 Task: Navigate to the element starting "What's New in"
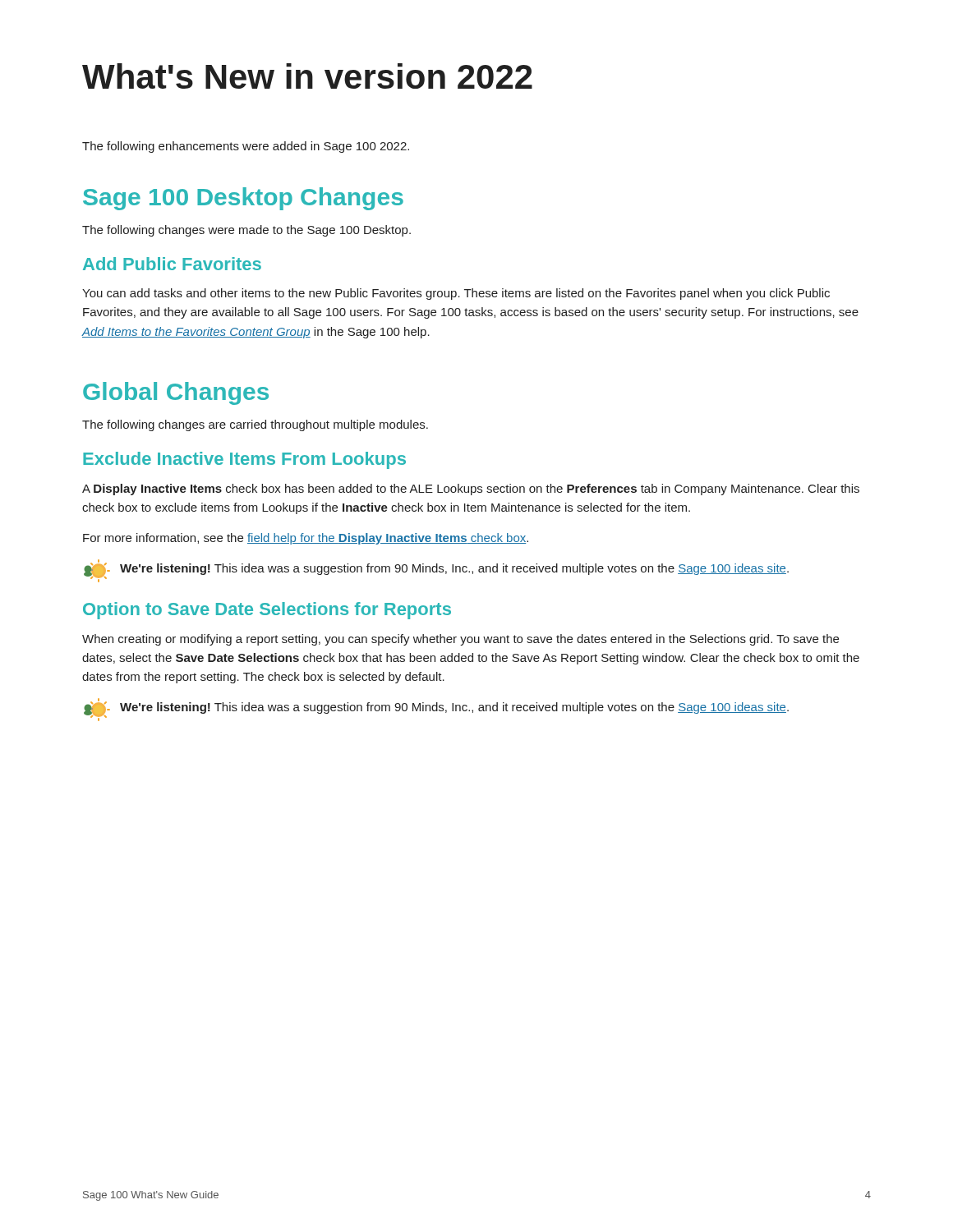(476, 77)
